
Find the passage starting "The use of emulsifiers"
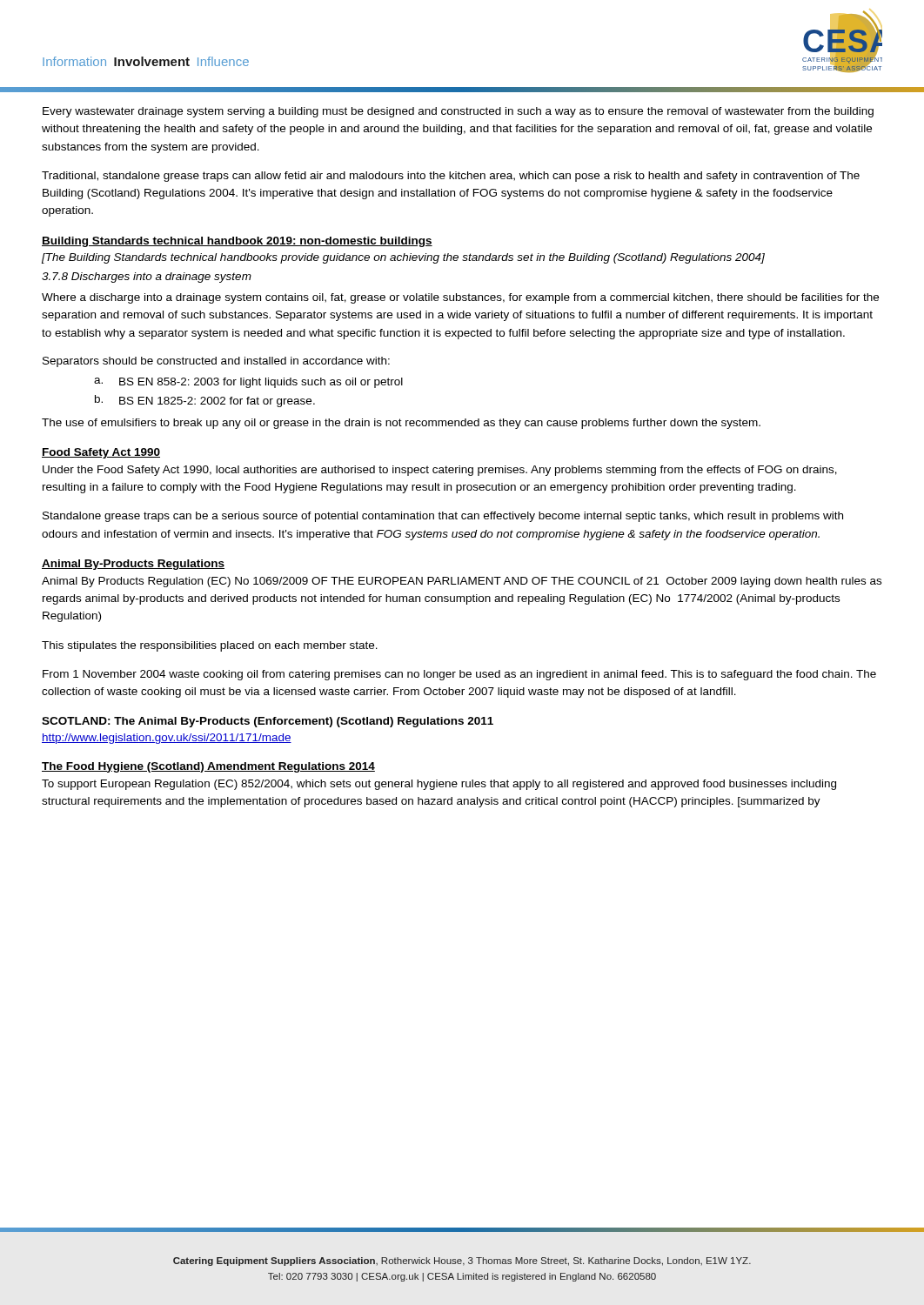462,422
